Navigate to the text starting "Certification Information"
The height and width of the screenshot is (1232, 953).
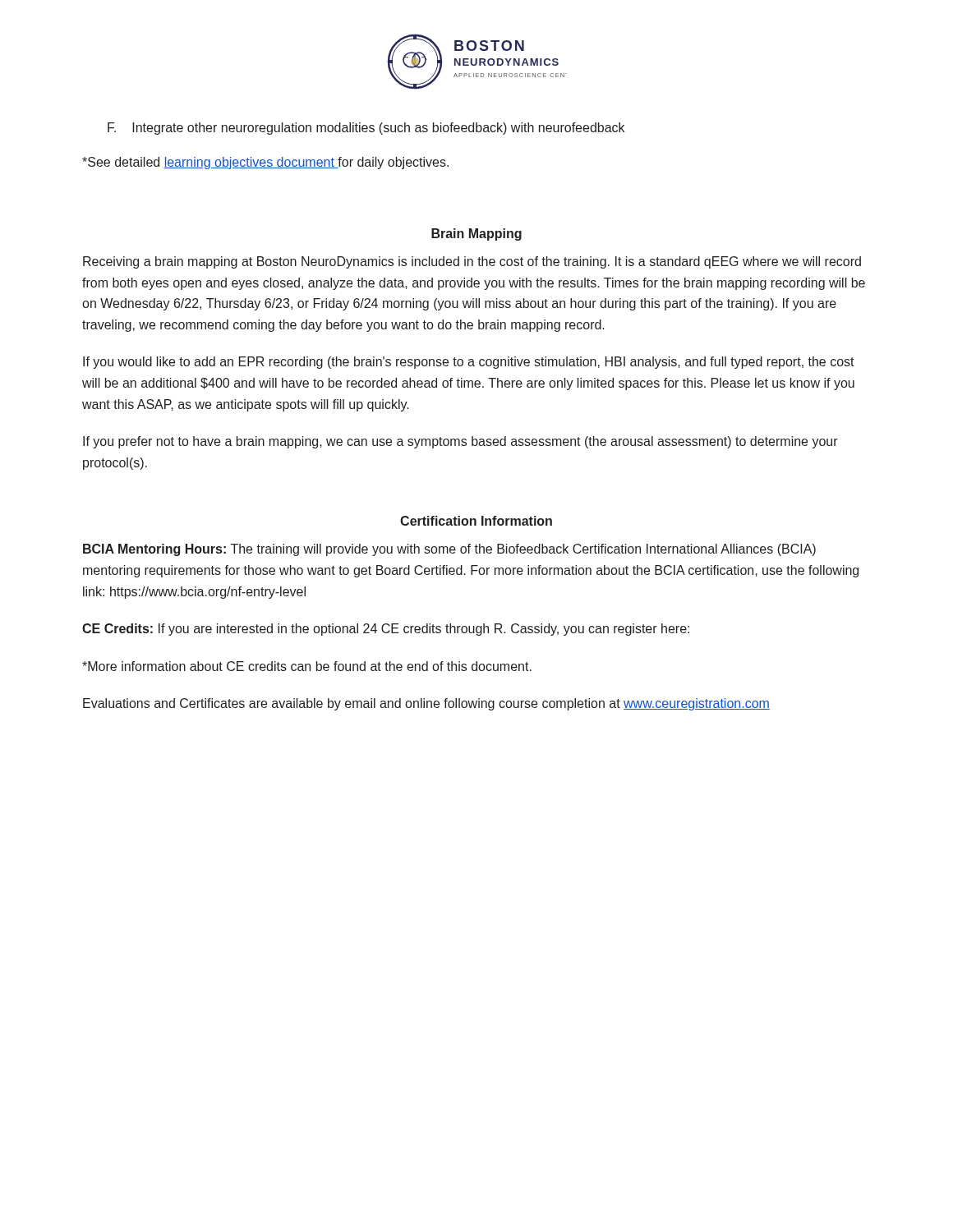click(x=476, y=521)
